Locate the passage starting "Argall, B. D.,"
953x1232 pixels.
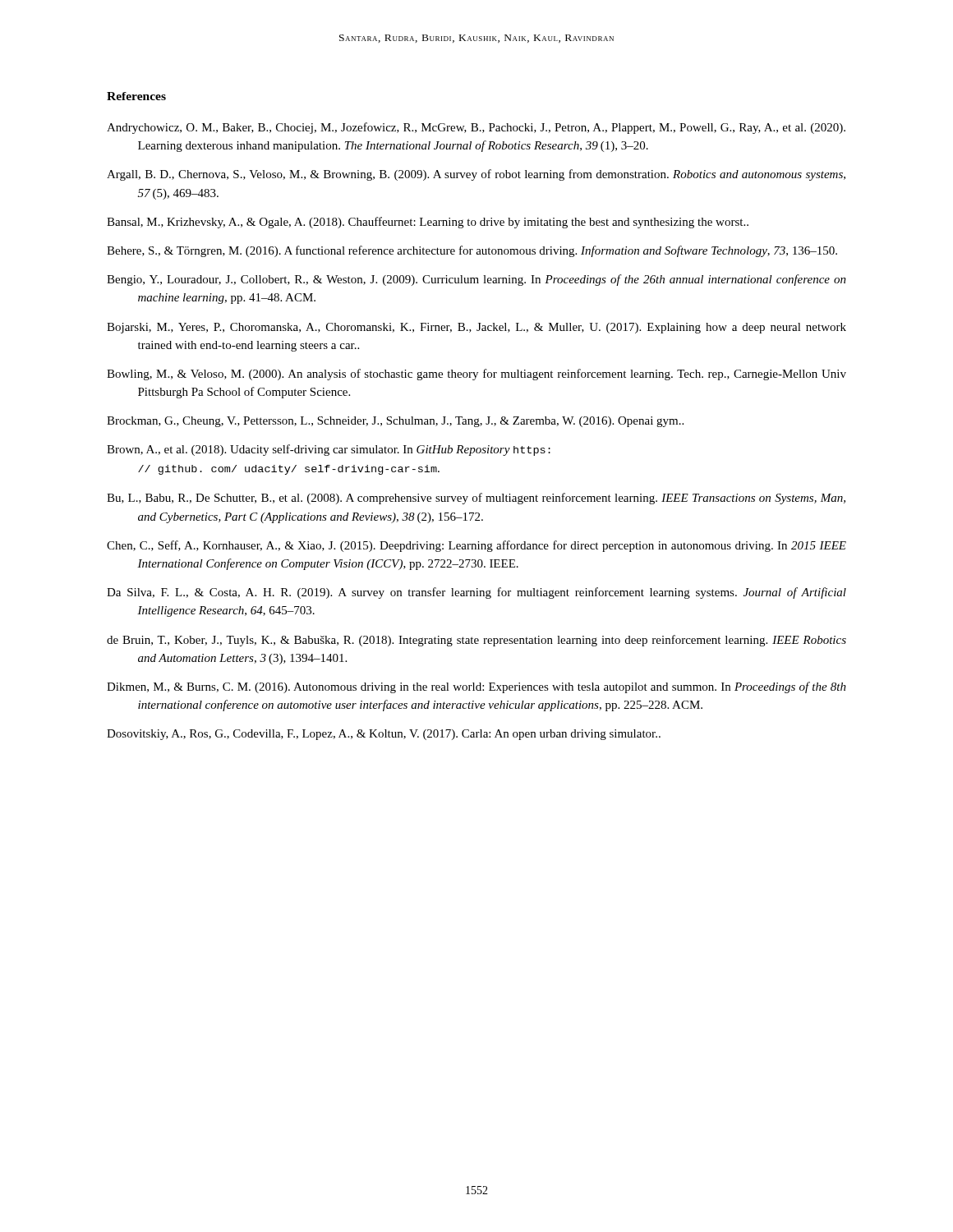click(x=476, y=184)
